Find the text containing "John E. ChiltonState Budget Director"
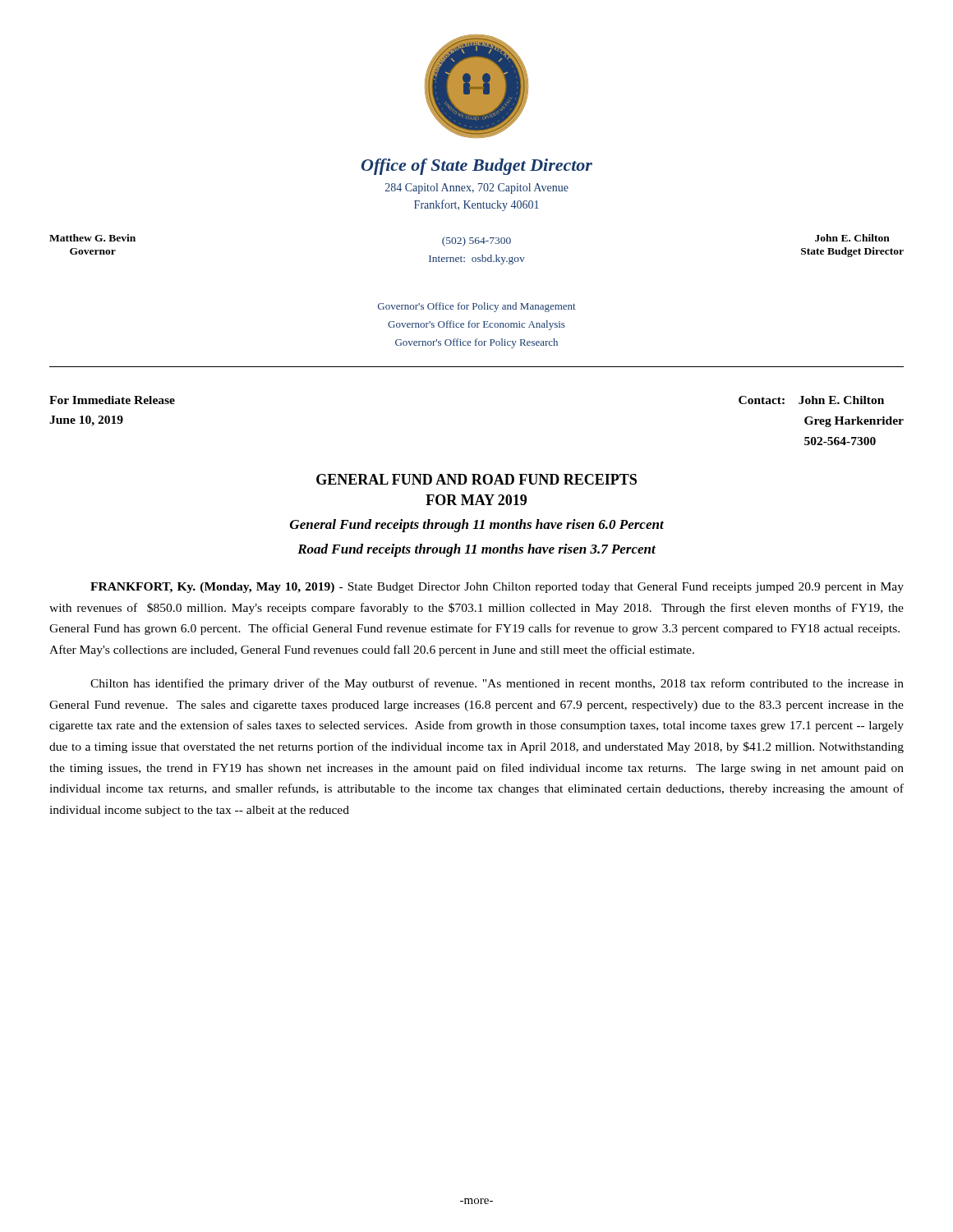The height and width of the screenshot is (1232, 953). (852, 244)
